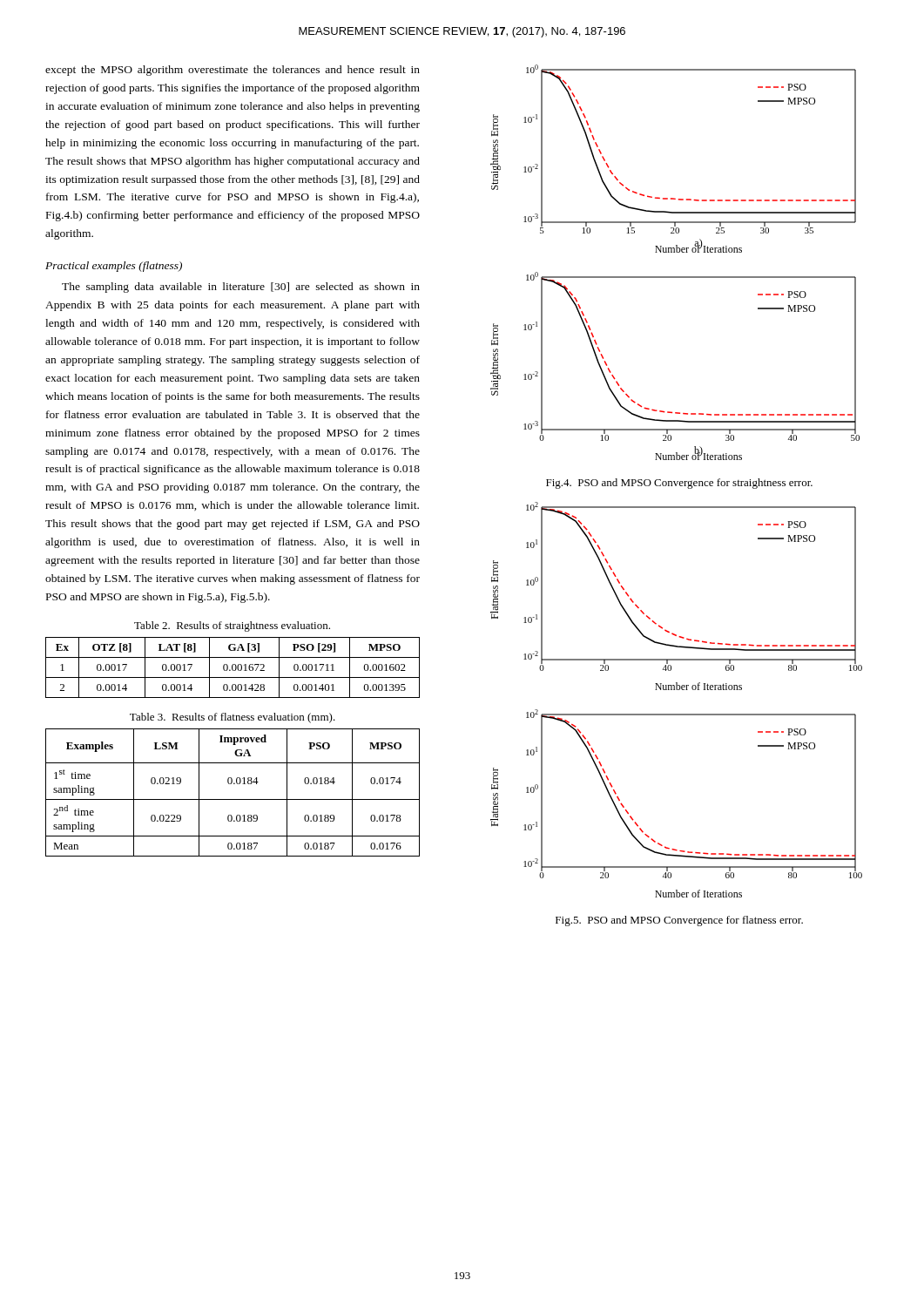Locate the text block starting "The sampling data available in"
This screenshot has height=1307, width=924.
[x=233, y=441]
